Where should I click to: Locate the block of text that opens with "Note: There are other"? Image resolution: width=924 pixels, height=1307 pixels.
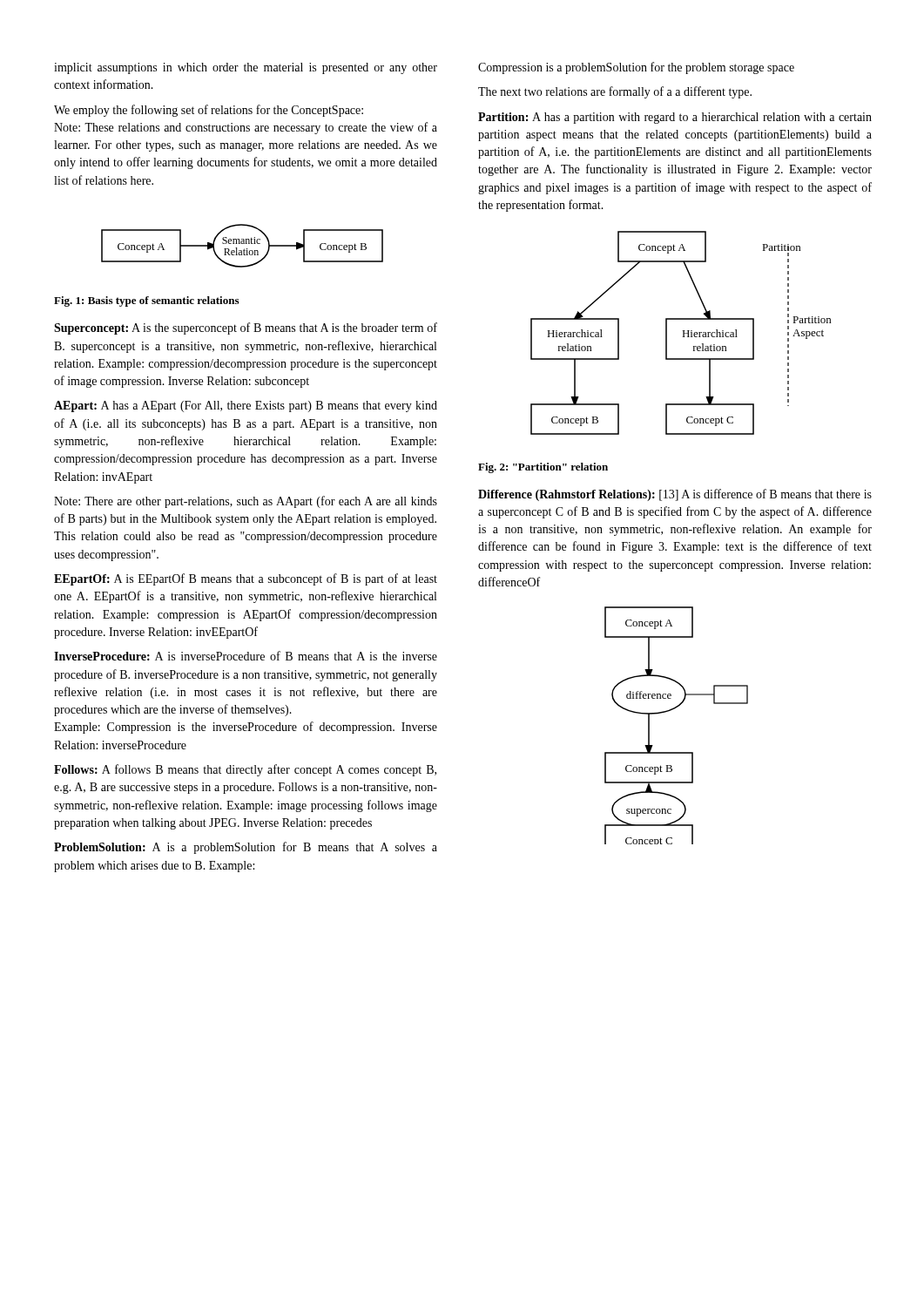(x=246, y=528)
